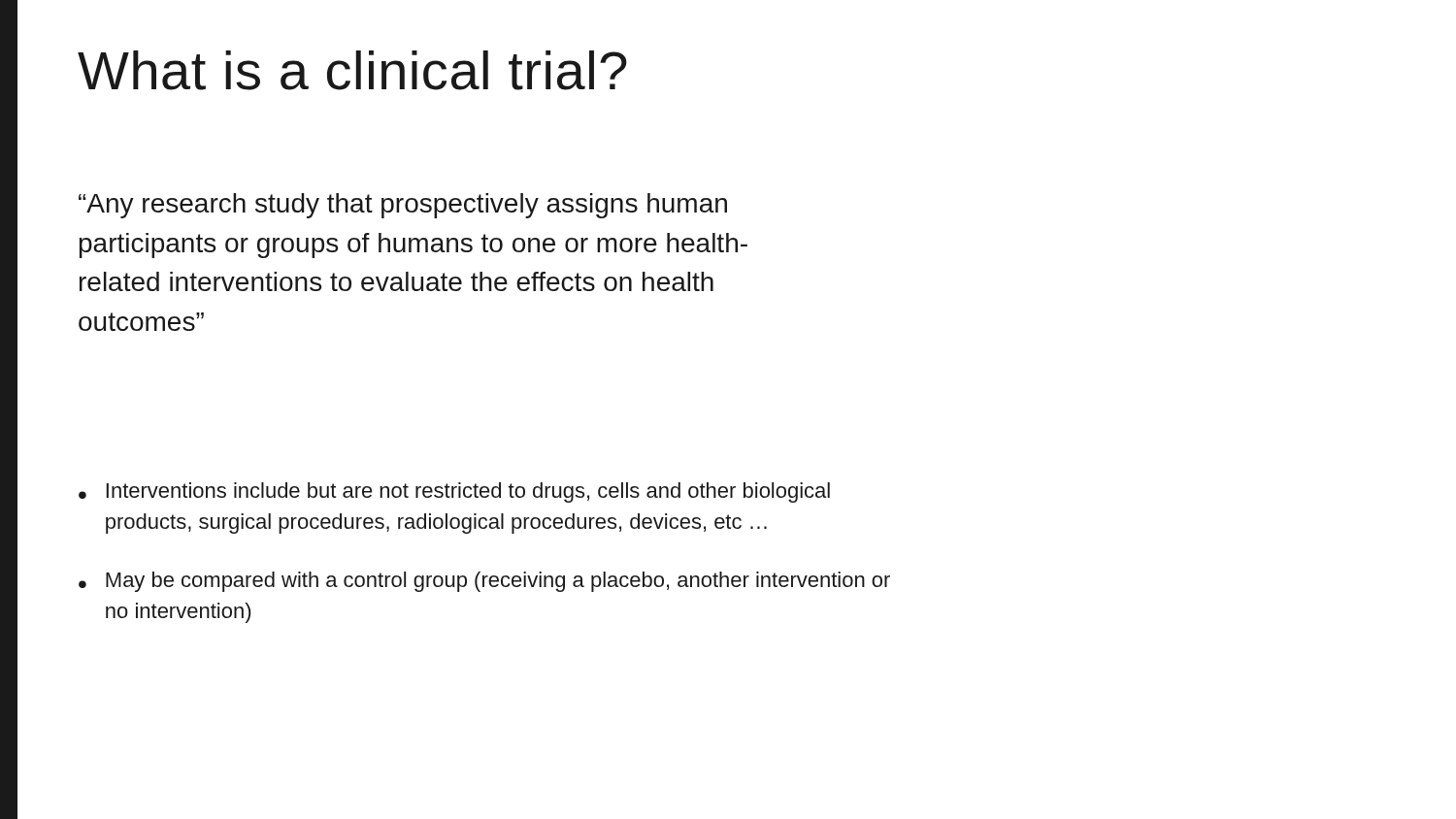Find the title
1456x819 pixels.
click(x=353, y=70)
